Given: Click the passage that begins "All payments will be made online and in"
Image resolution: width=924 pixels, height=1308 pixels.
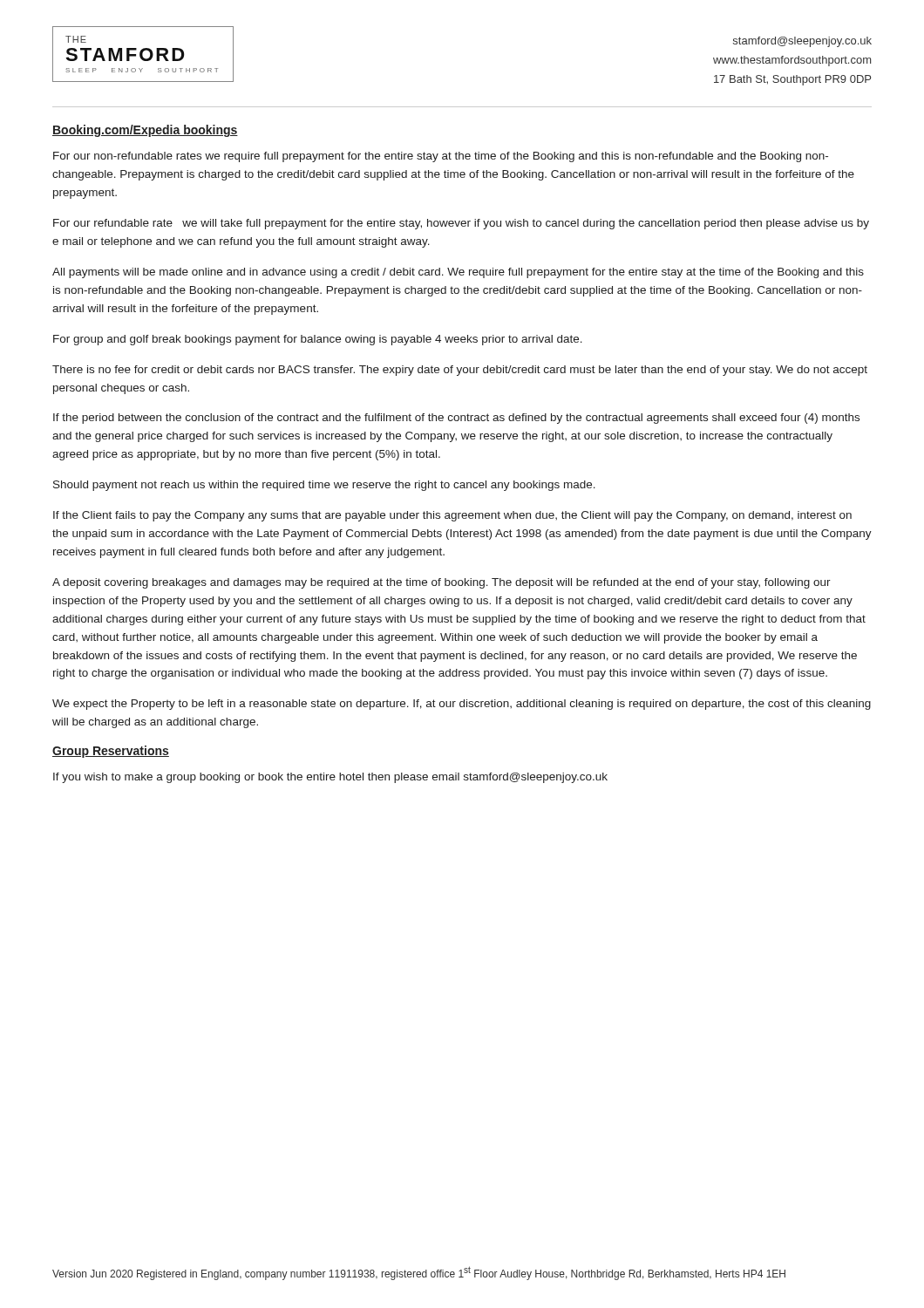Looking at the screenshot, I should pos(458,290).
